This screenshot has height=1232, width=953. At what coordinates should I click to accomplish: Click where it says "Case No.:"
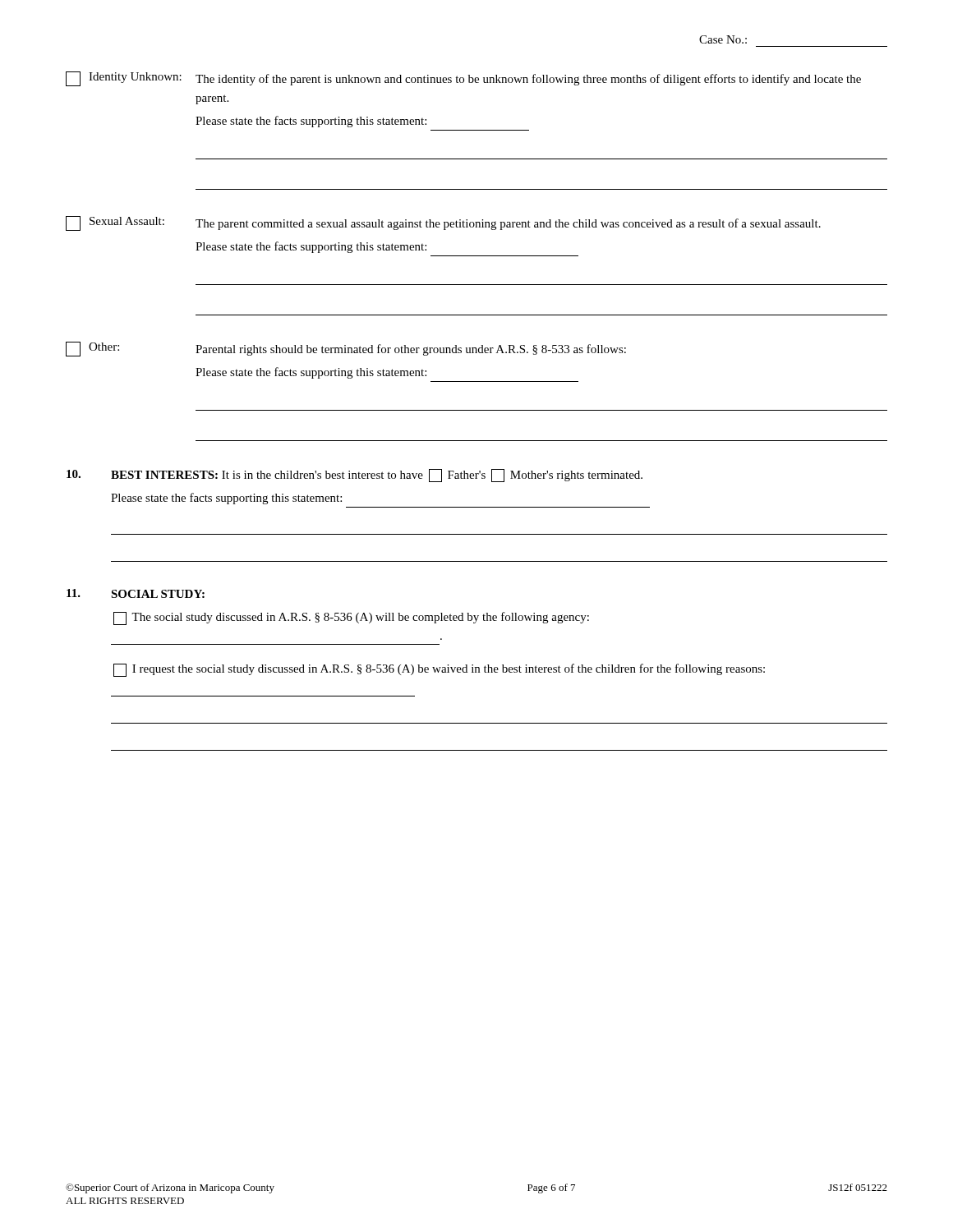click(x=793, y=40)
